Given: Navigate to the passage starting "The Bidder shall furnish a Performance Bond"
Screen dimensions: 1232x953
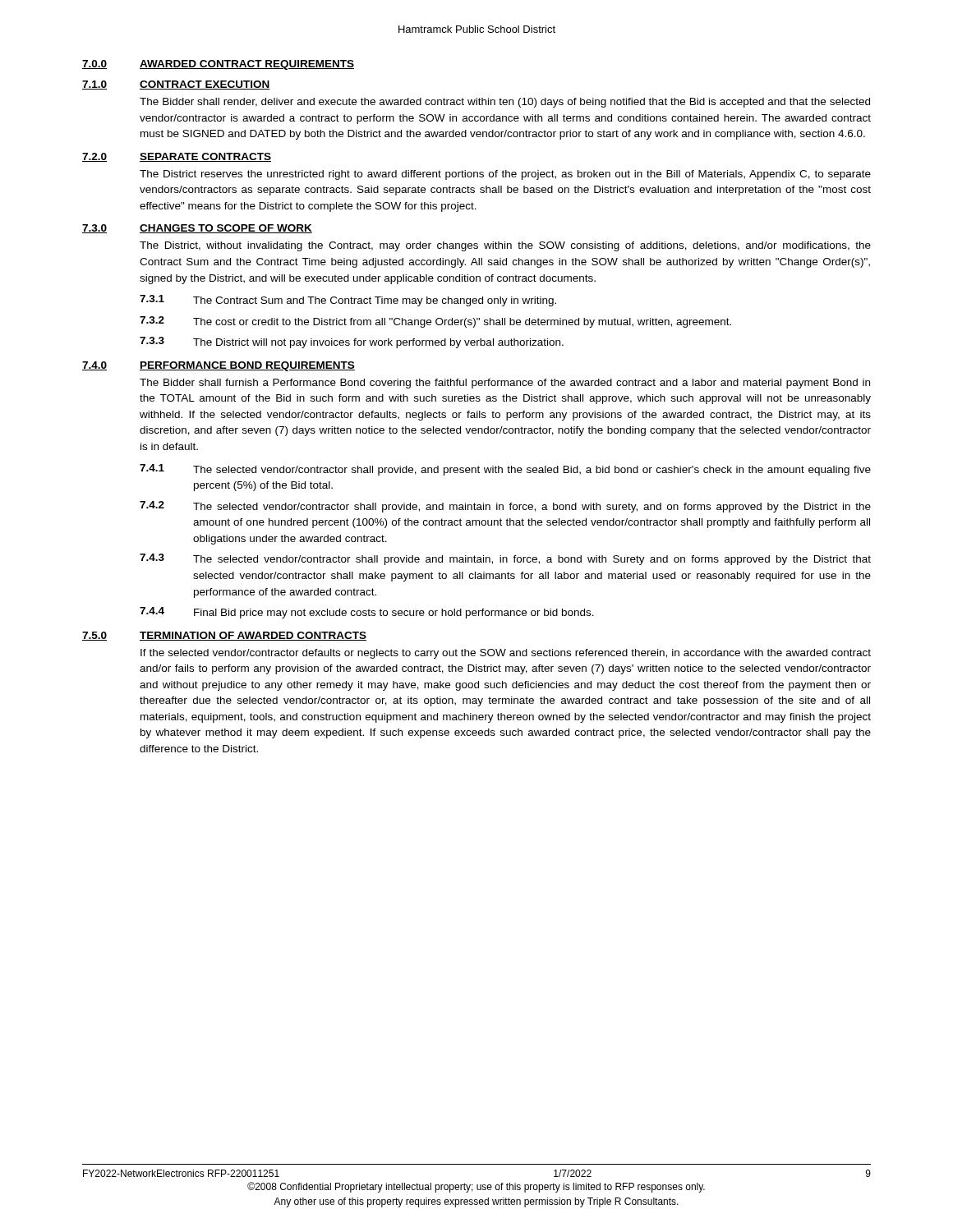Looking at the screenshot, I should pyautogui.click(x=505, y=414).
